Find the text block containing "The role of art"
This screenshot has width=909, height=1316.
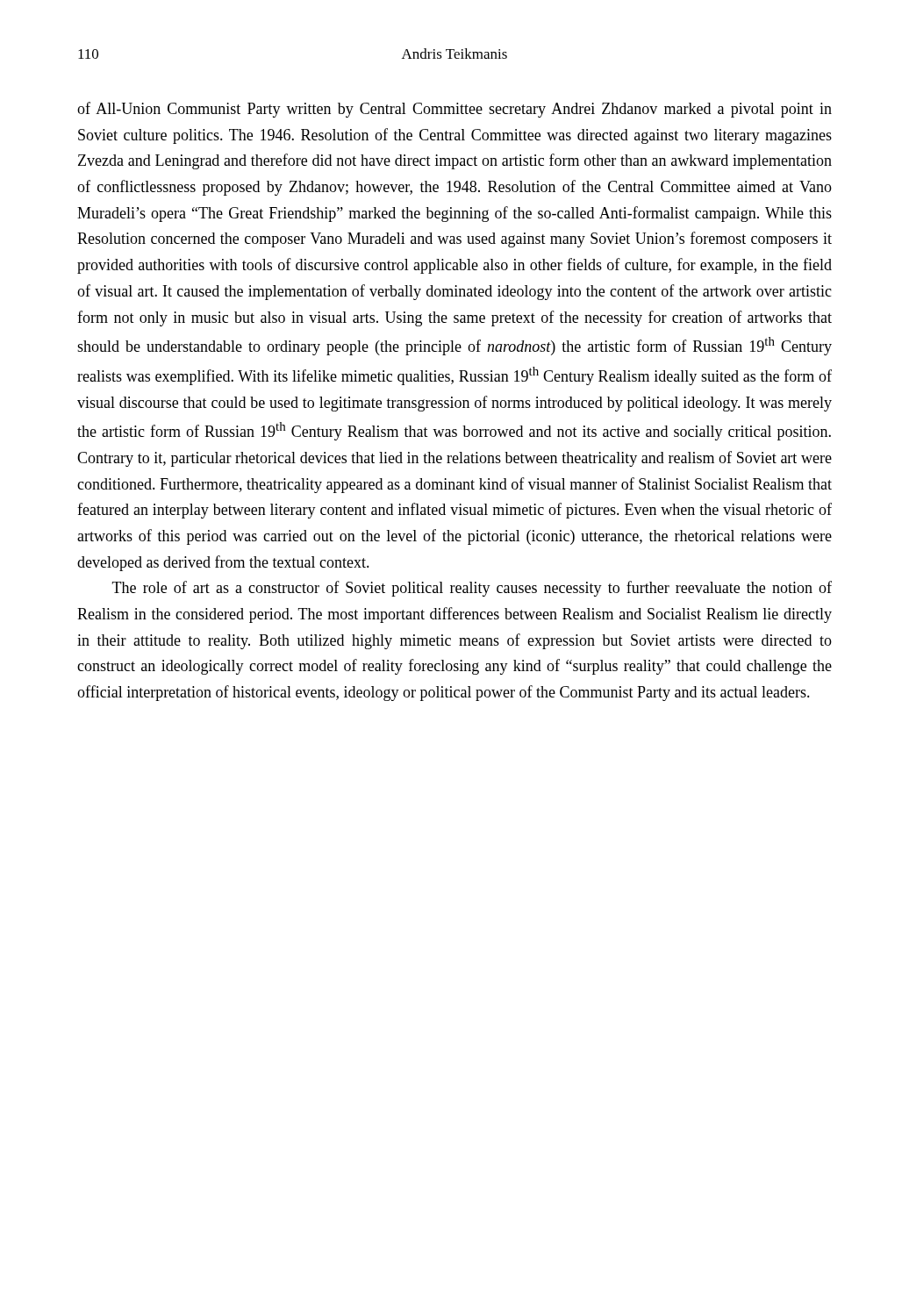[x=454, y=640]
